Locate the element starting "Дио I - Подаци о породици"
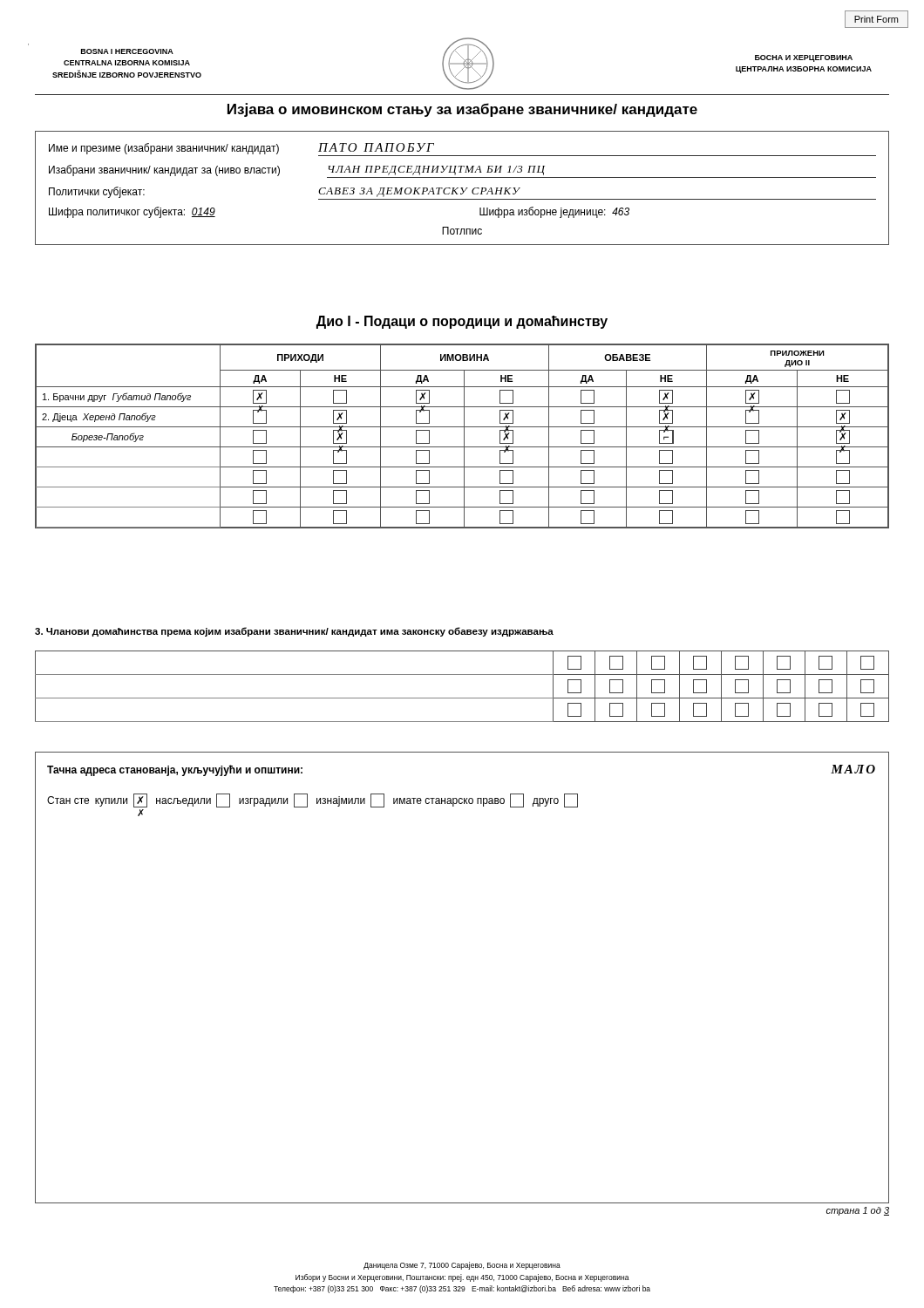Viewport: 924px width, 1308px height. 462,321
